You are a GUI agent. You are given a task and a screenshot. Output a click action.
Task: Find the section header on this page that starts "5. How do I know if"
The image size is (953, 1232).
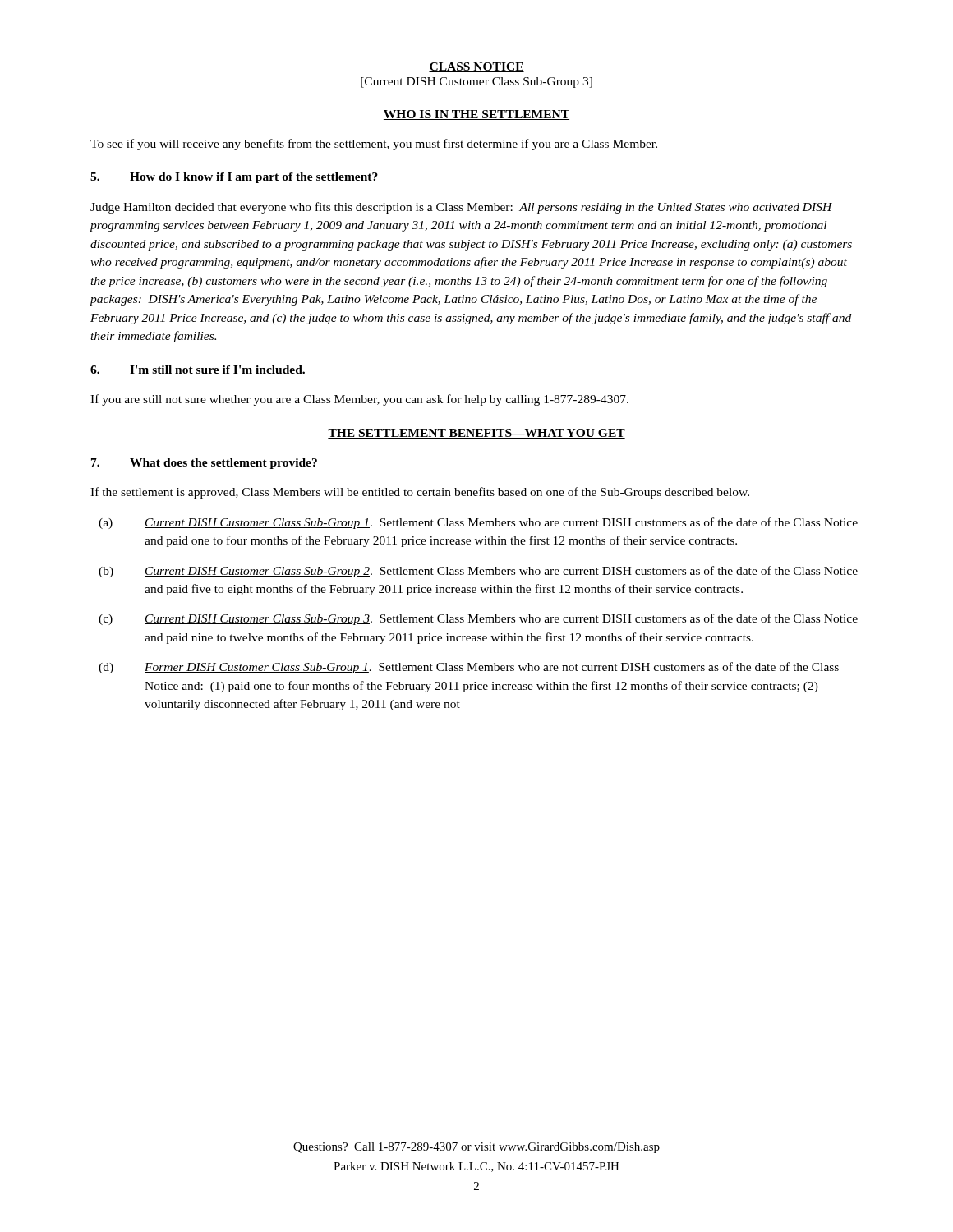tap(234, 177)
